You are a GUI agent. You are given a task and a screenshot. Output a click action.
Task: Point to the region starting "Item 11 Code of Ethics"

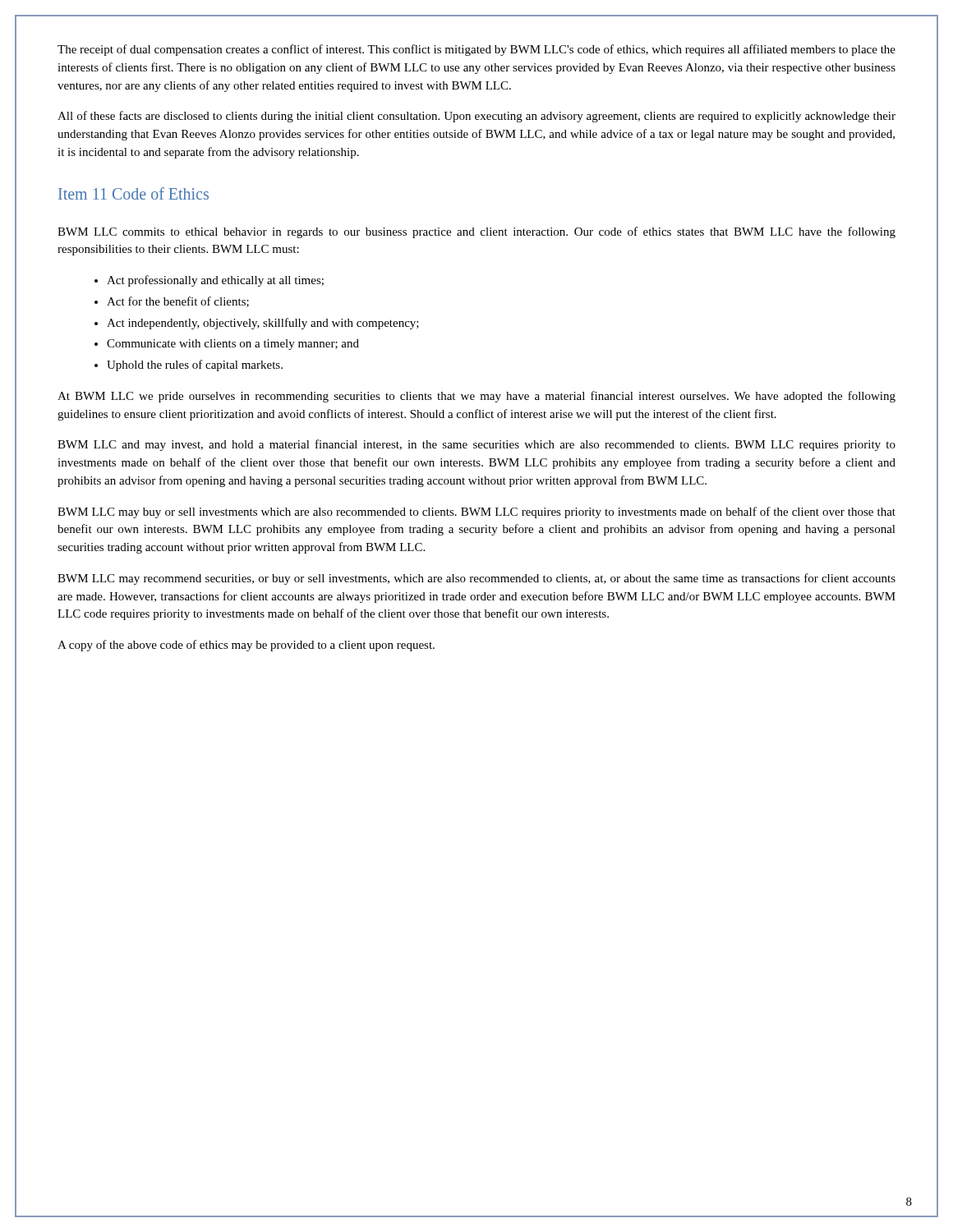tap(133, 193)
